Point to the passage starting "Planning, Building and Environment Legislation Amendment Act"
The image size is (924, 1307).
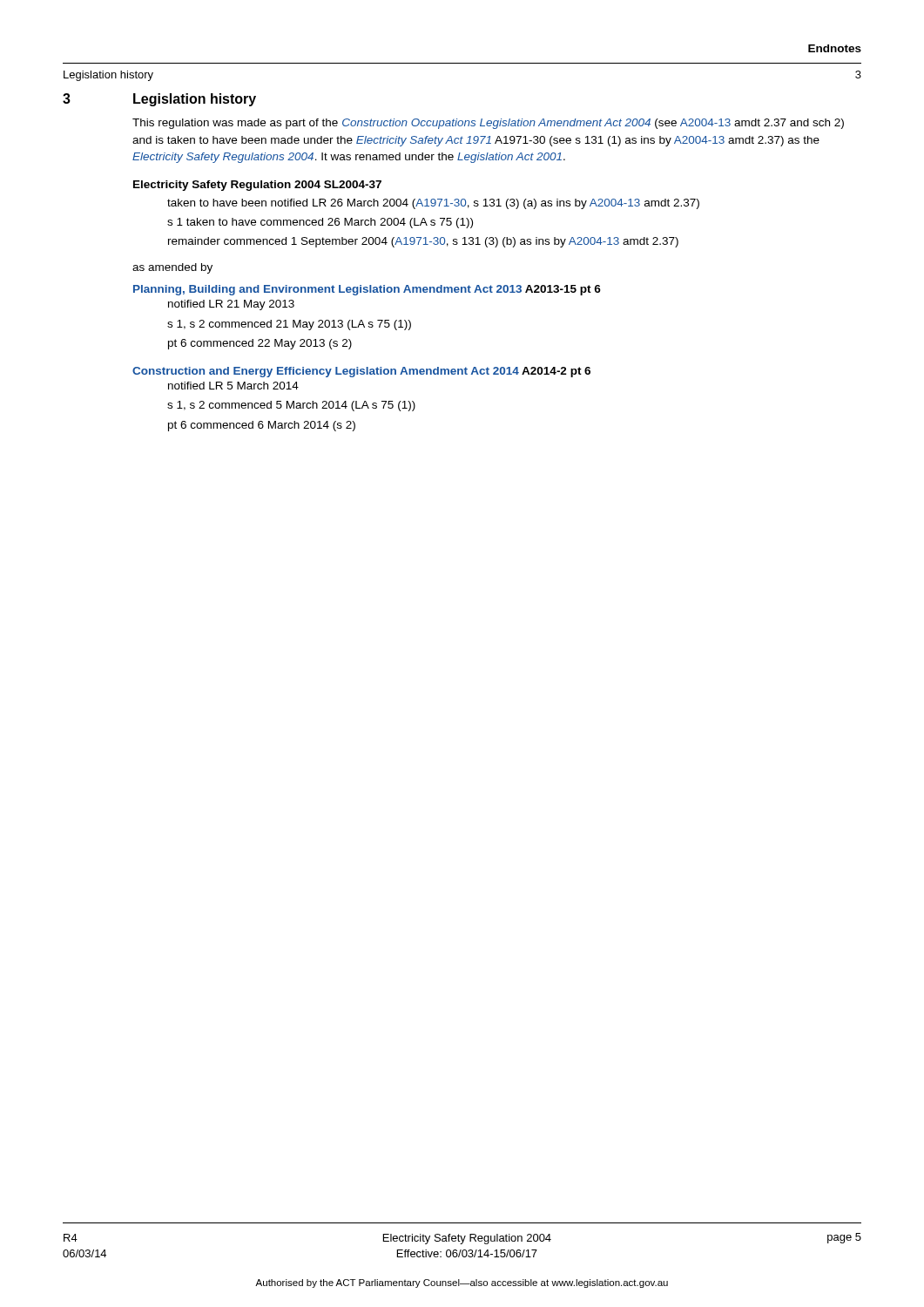click(x=367, y=289)
